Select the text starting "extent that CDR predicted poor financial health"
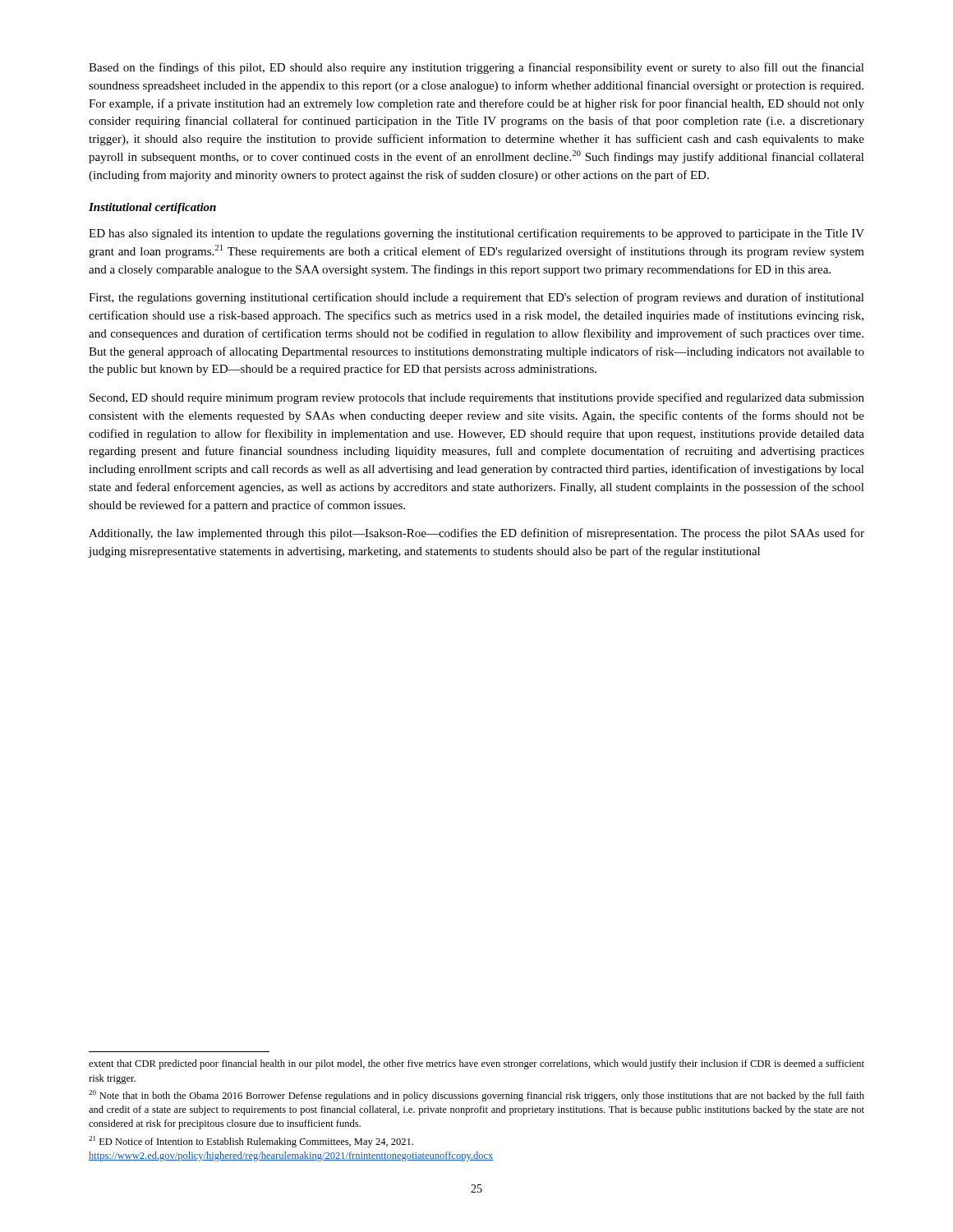The height and width of the screenshot is (1232, 953). coord(476,1071)
